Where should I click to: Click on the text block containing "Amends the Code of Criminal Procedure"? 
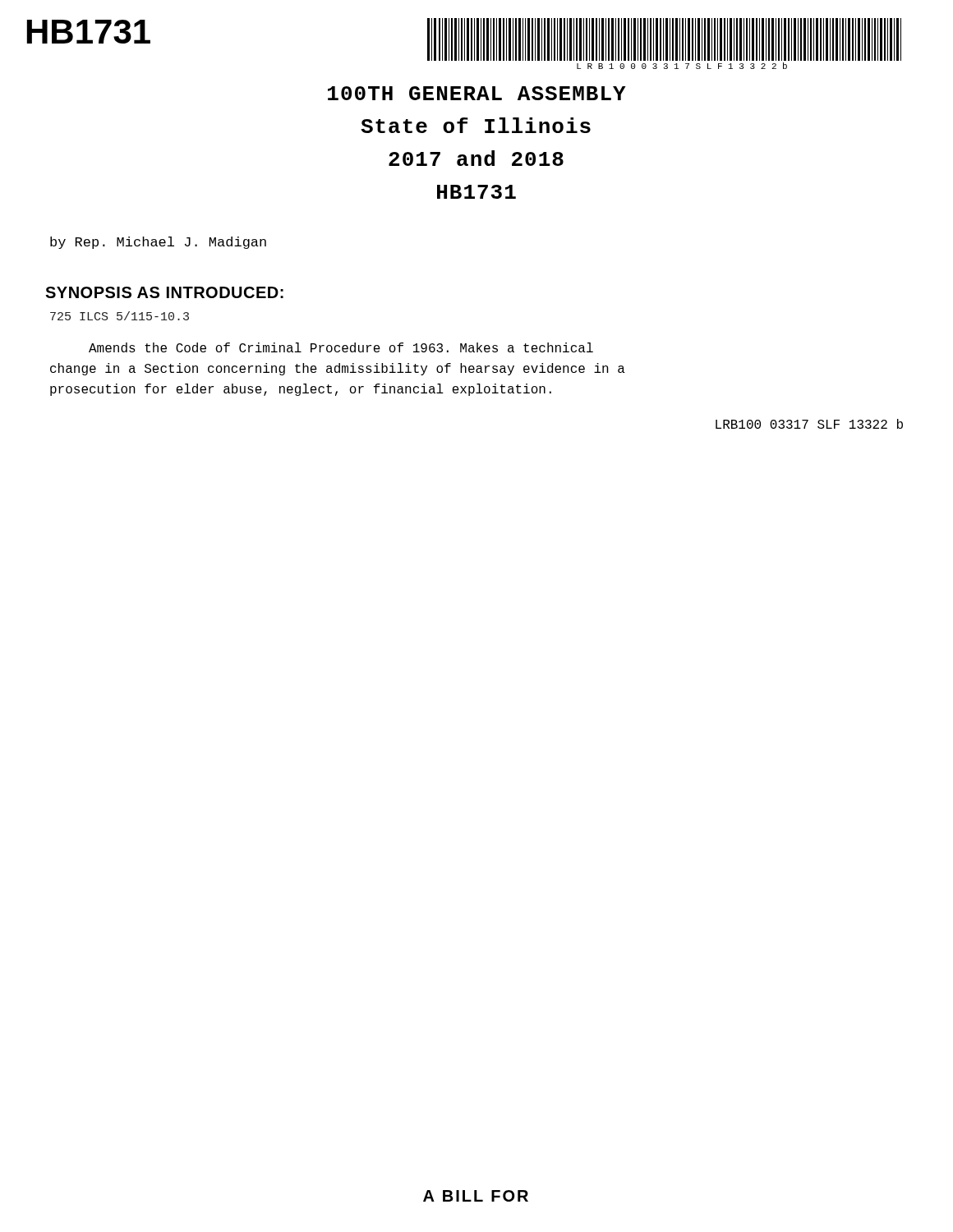pos(337,369)
